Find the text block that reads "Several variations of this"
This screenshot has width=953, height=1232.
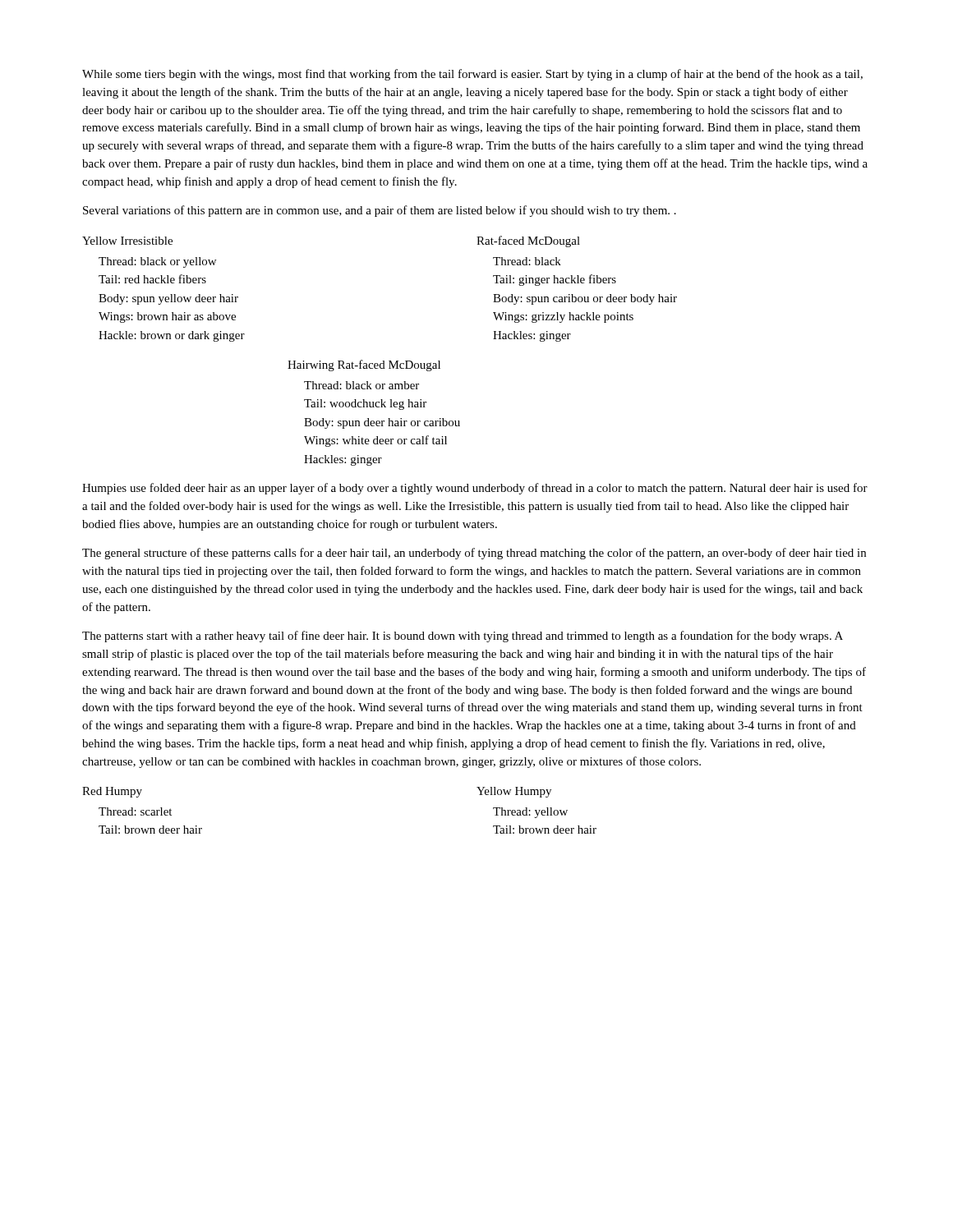pyautogui.click(x=476, y=211)
